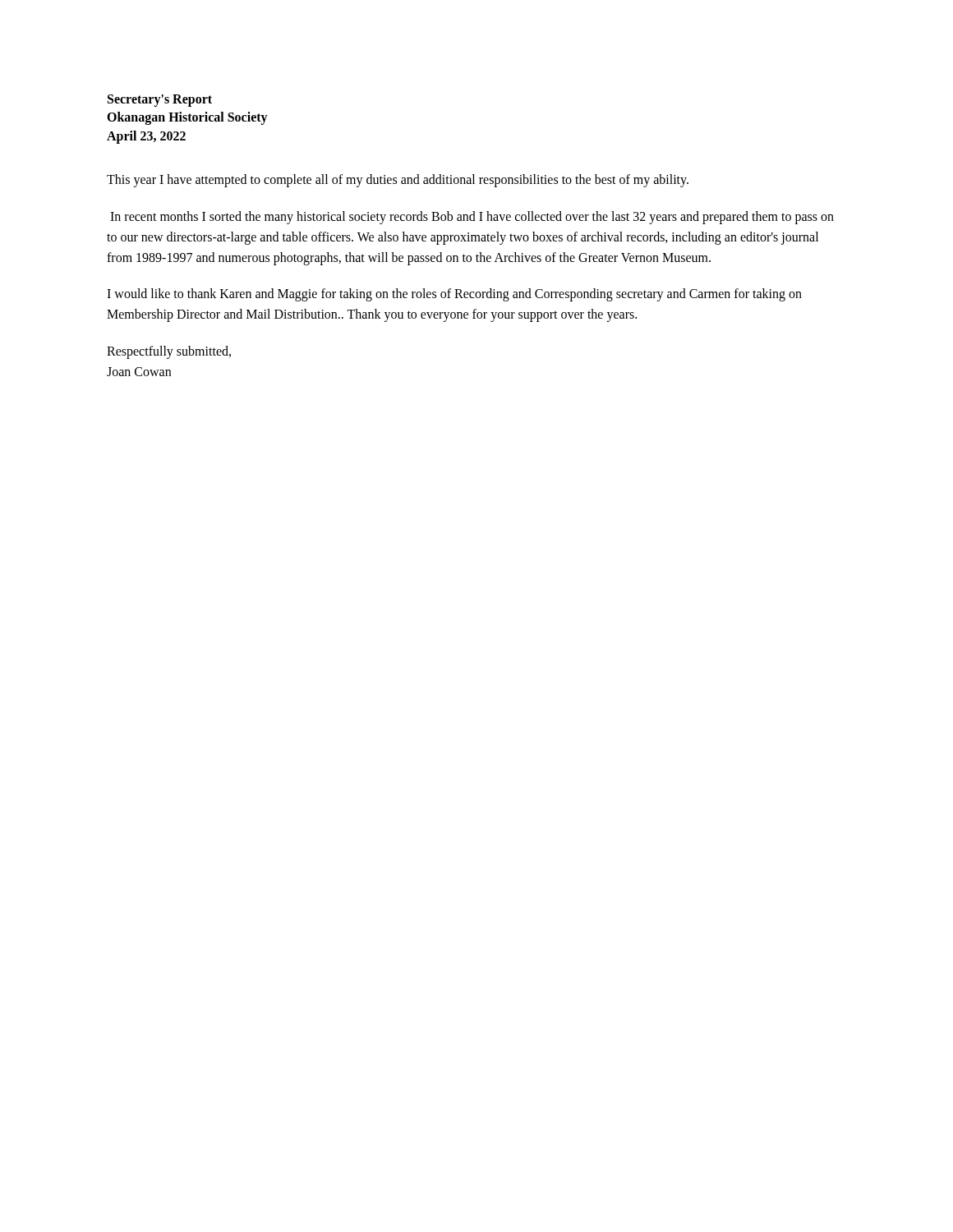The image size is (953, 1232).
Task: Navigate to the text starting "In recent months"
Action: (x=470, y=237)
